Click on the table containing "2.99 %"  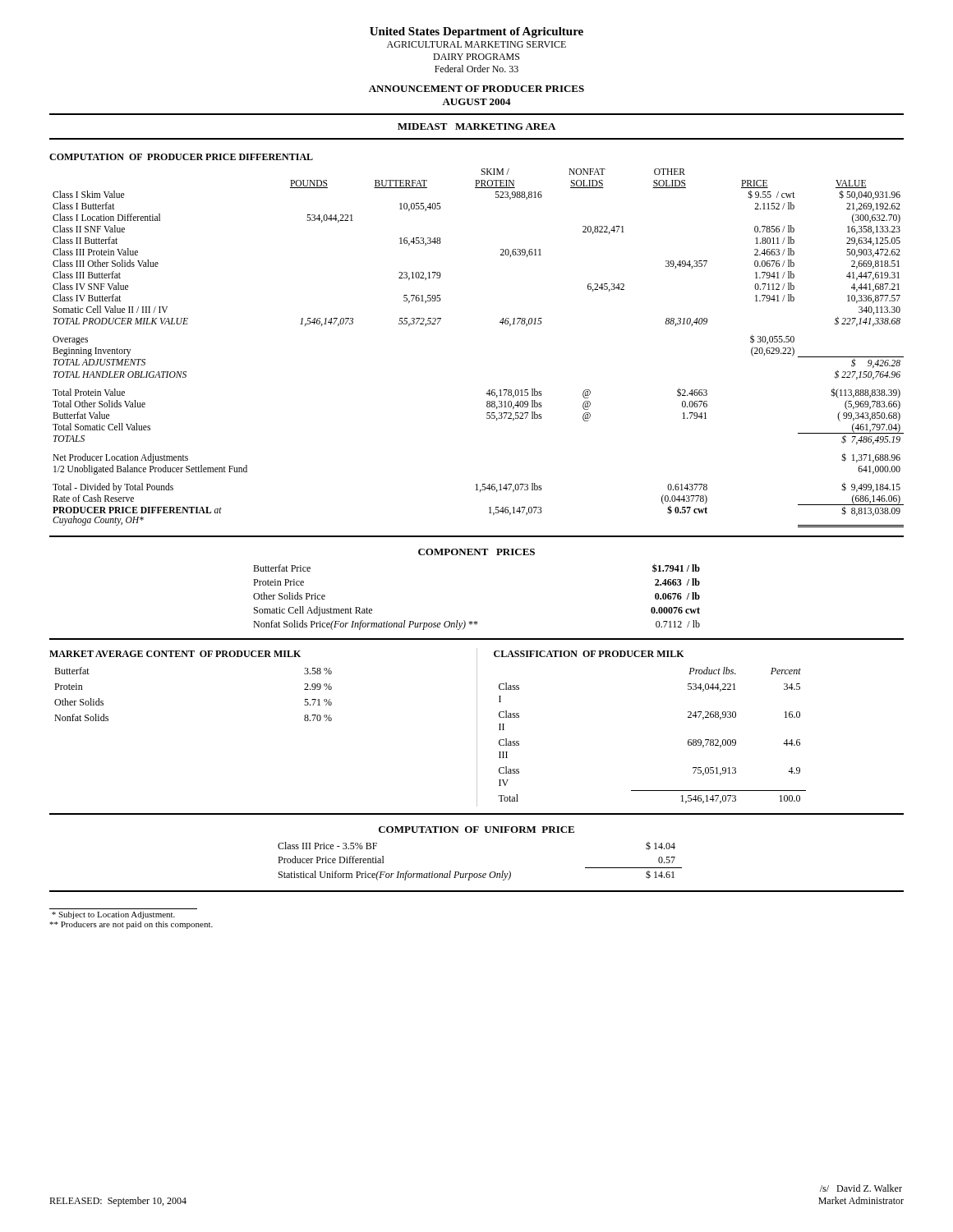click(254, 694)
